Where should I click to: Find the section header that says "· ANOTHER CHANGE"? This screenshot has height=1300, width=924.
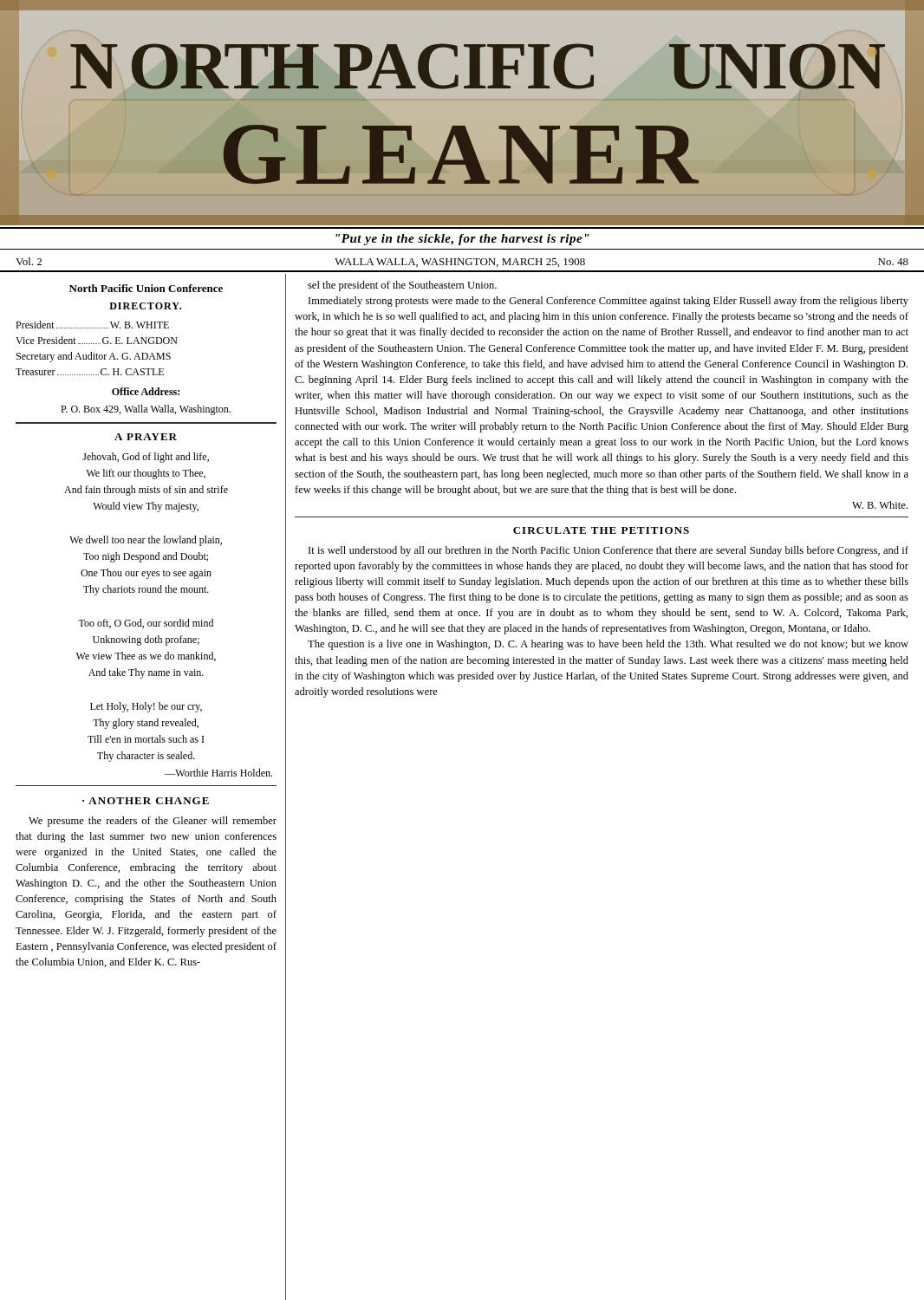146,800
